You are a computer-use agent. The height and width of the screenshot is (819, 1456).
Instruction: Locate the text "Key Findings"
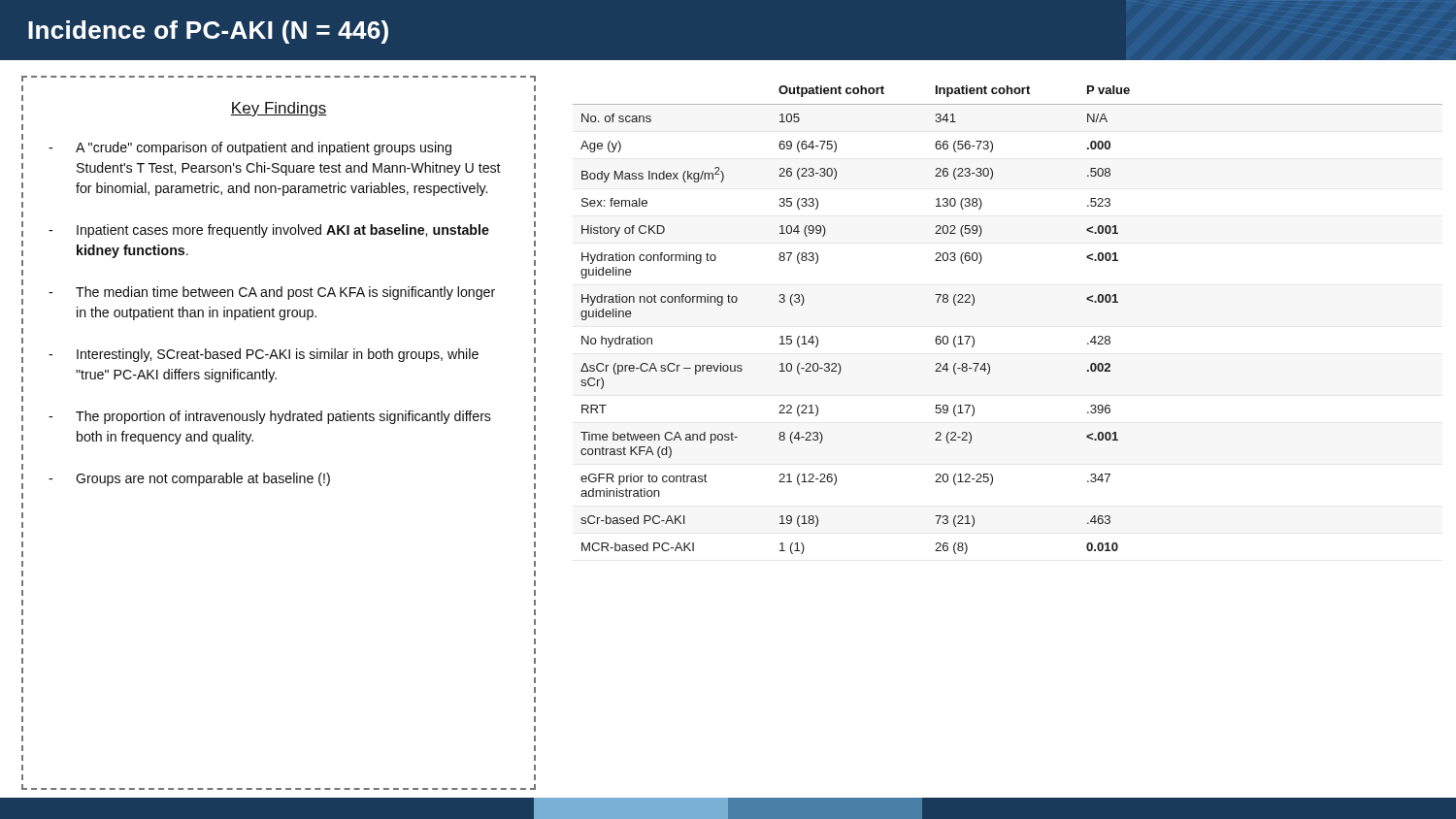coord(279,108)
